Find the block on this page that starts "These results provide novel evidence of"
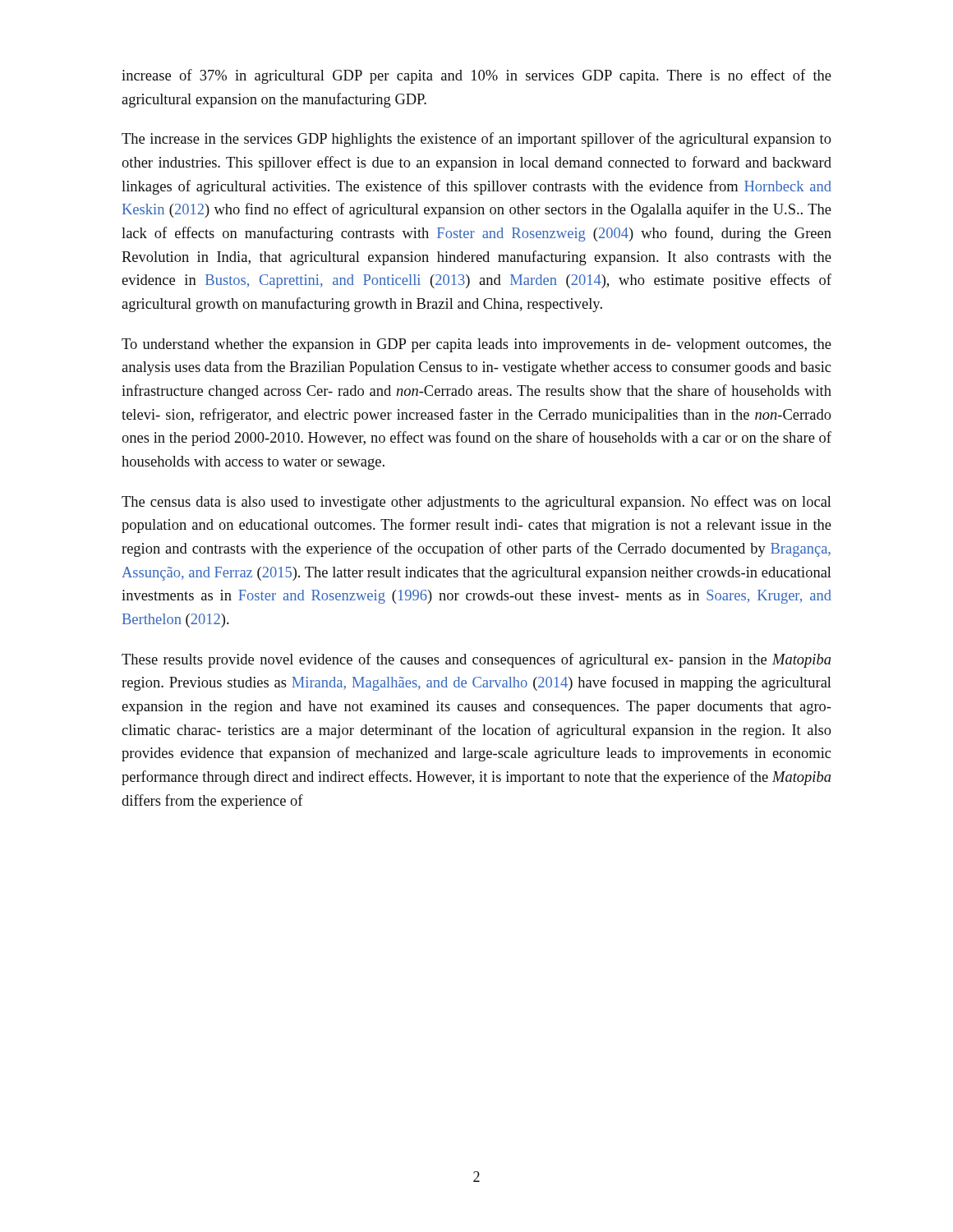This screenshot has height=1232, width=953. (x=476, y=730)
